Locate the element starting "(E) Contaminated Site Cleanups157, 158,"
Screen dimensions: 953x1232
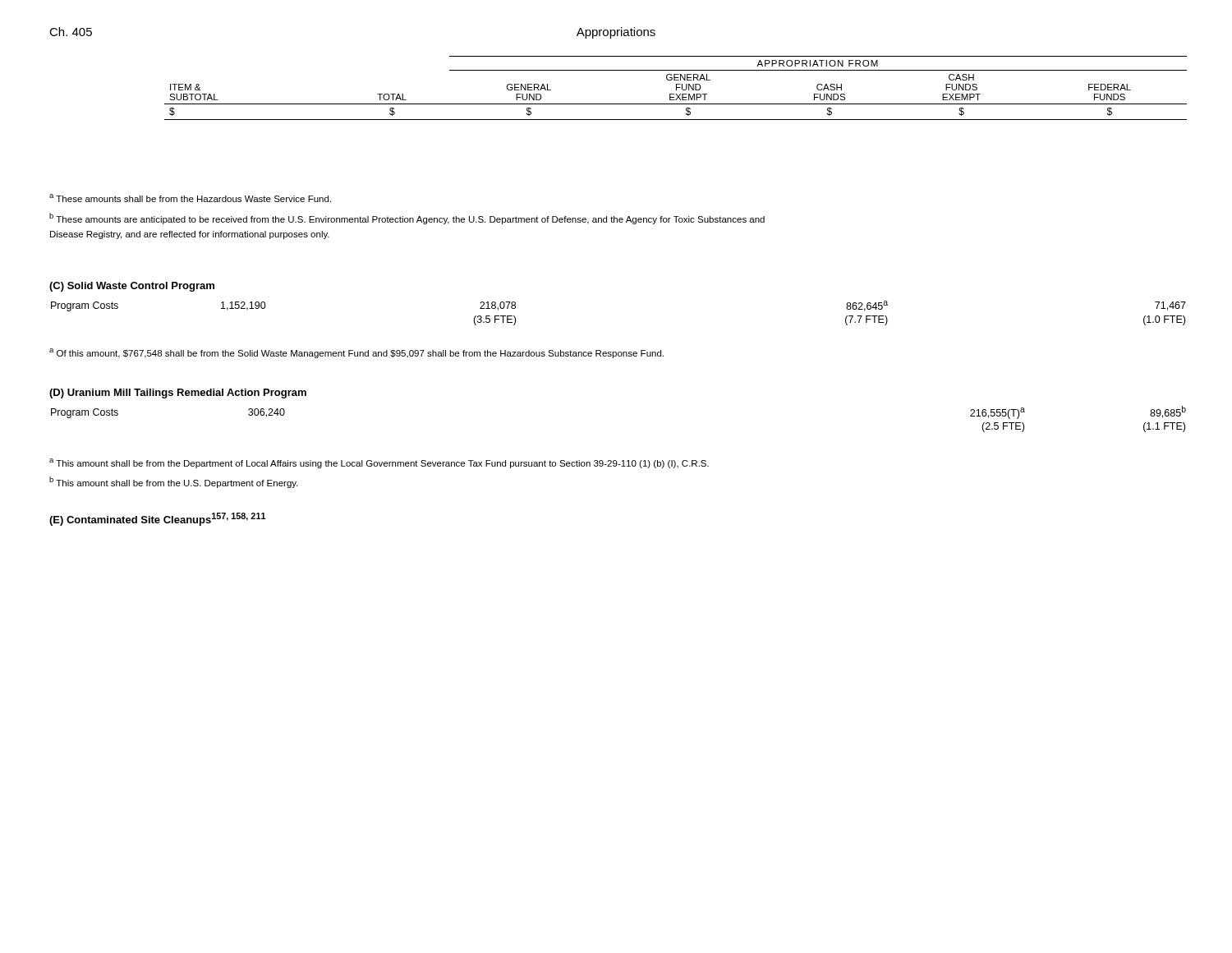pyautogui.click(x=157, y=519)
